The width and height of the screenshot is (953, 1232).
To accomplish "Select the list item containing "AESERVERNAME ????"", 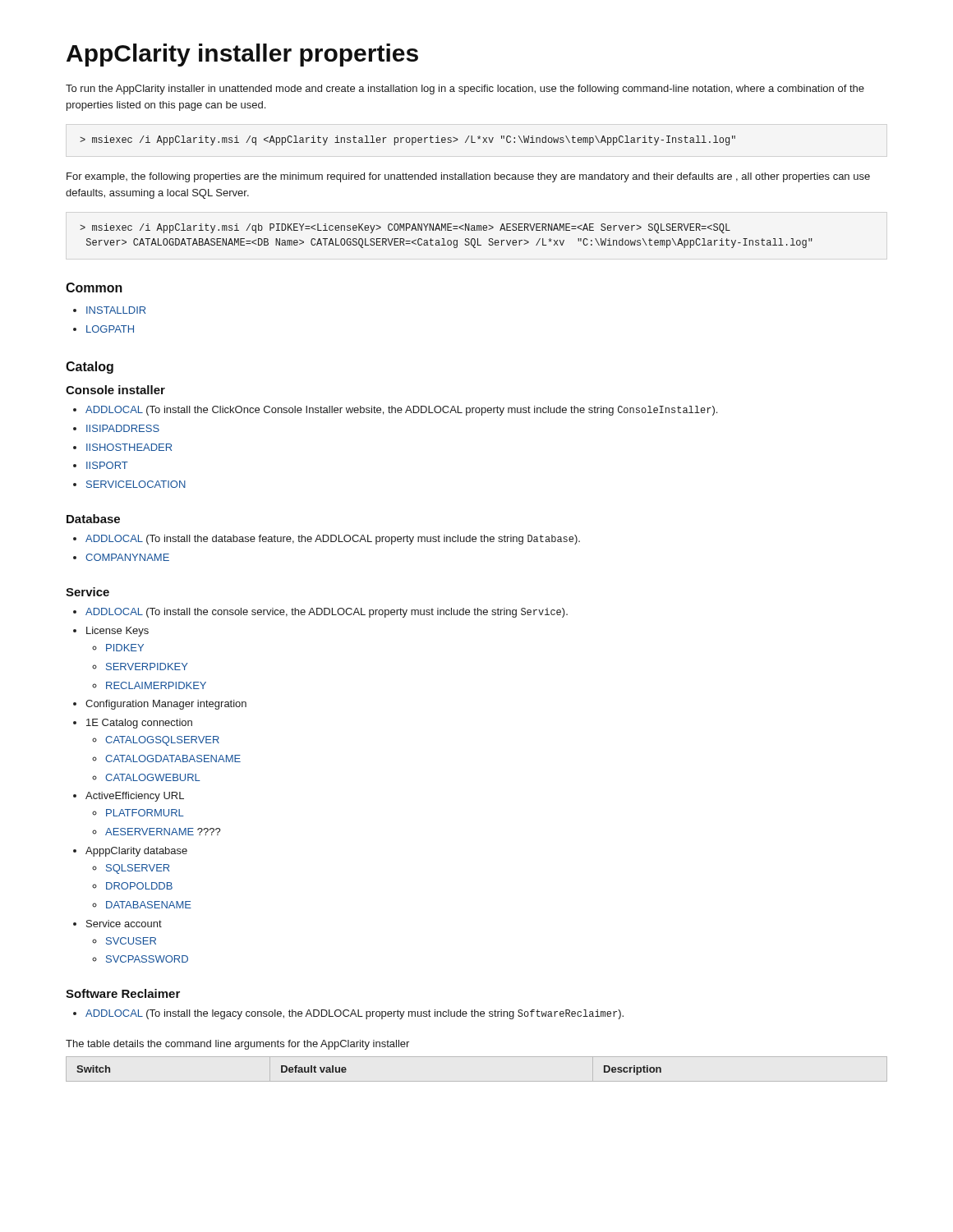I will pos(163,831).
